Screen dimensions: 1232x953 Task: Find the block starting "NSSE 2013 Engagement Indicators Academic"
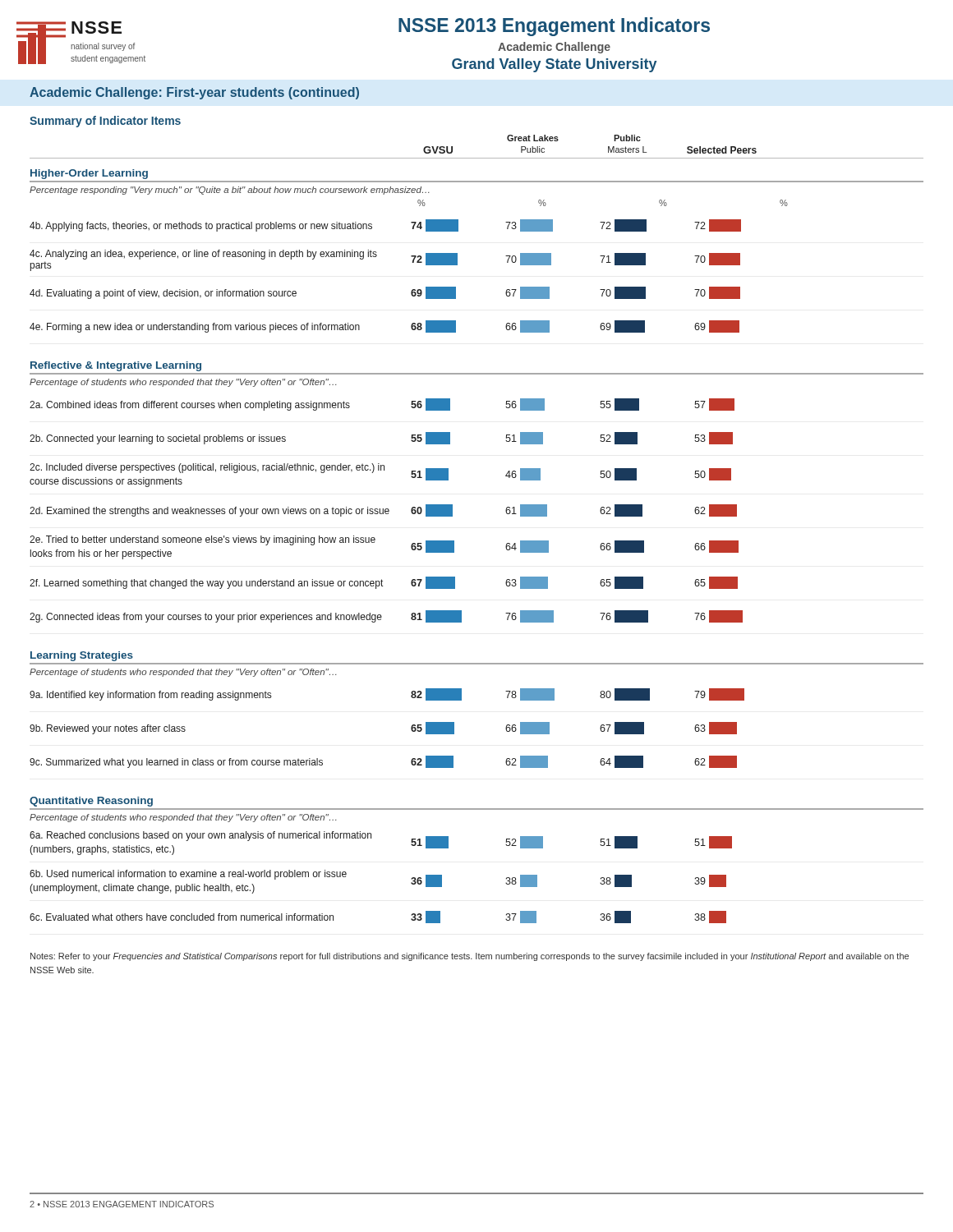[x=554, y=44]
